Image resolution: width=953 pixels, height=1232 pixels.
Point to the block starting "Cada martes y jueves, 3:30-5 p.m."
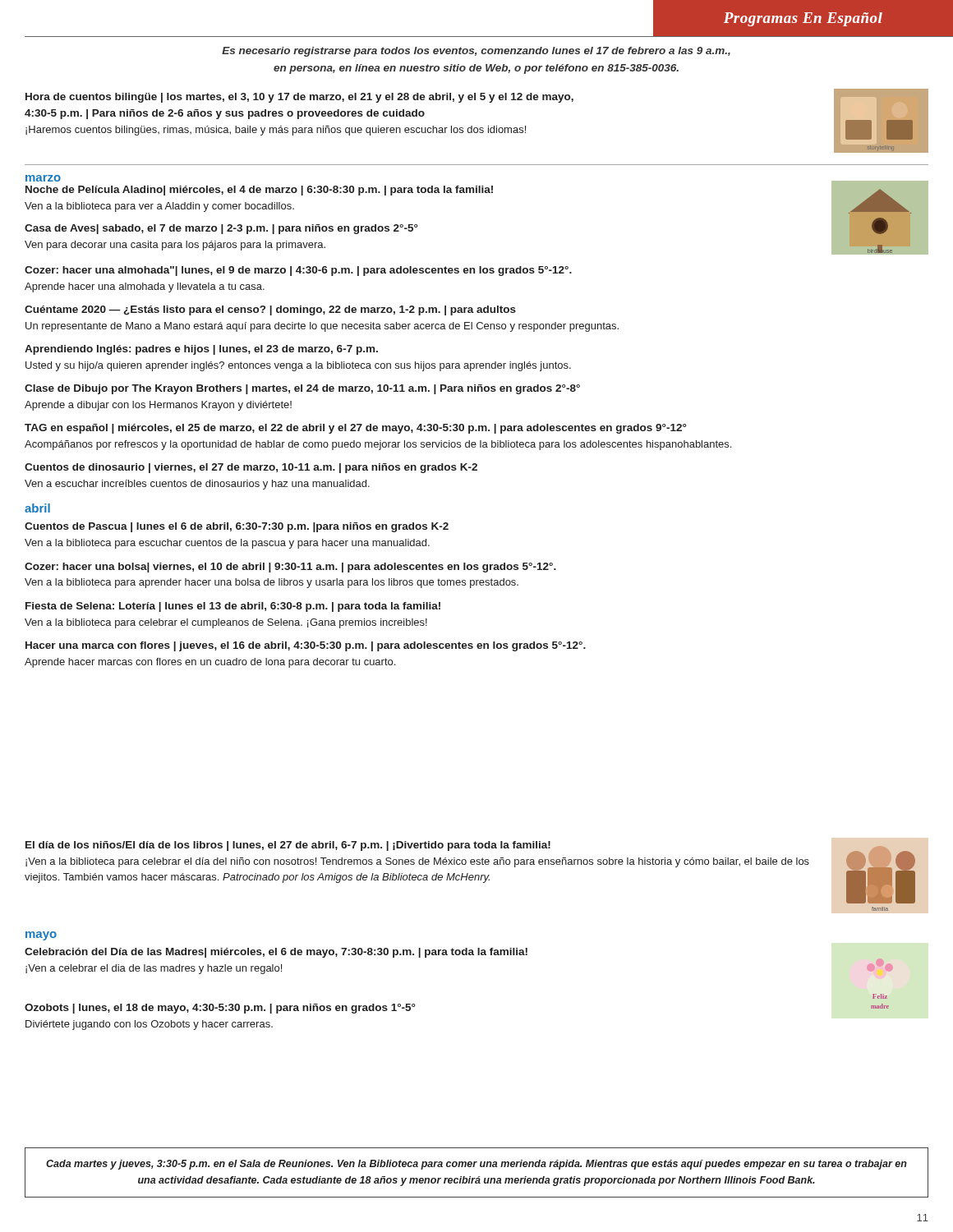coord(476,1173)
